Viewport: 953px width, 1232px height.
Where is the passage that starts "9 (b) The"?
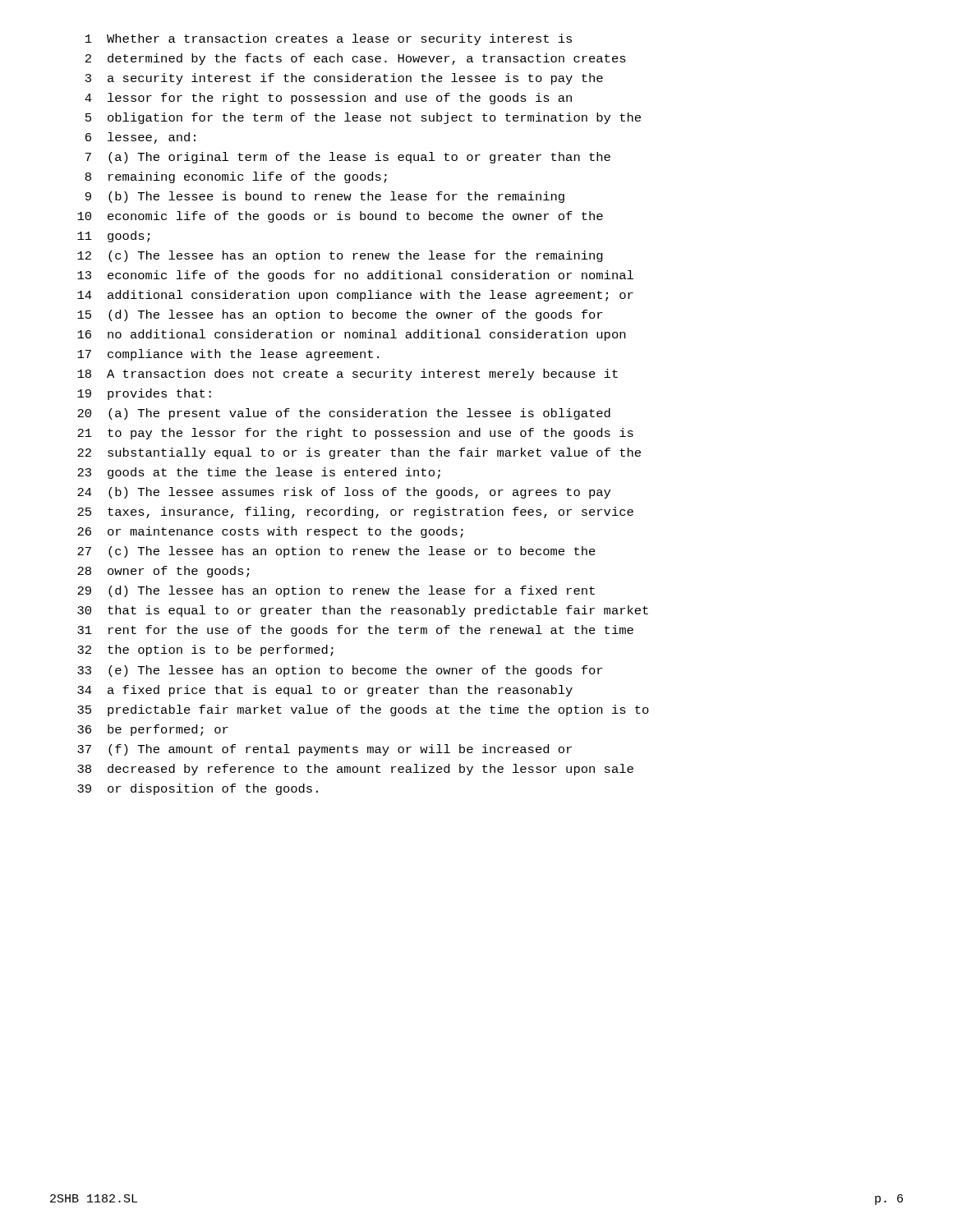pos(476,217)
